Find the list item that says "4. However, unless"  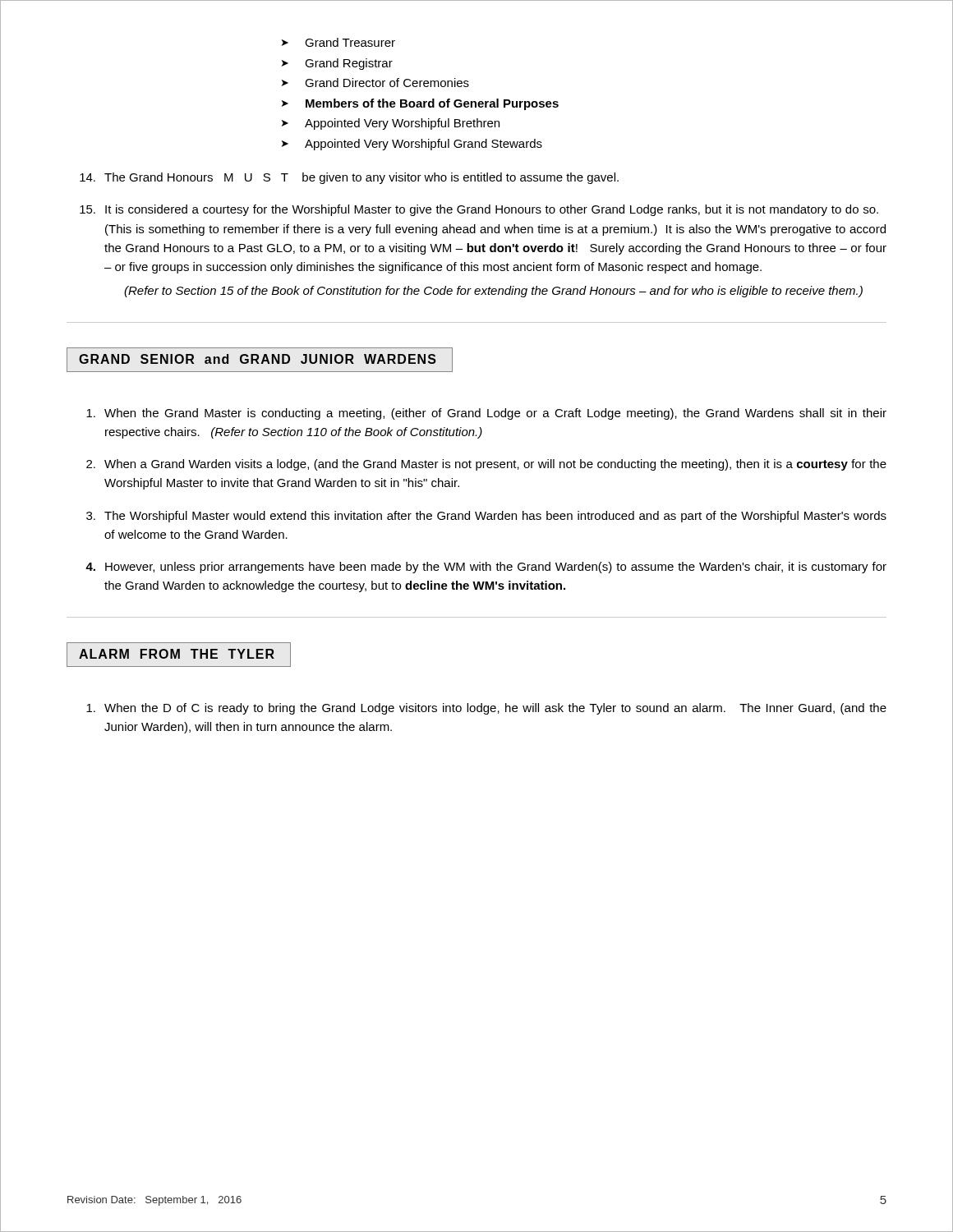pos(476,576)
